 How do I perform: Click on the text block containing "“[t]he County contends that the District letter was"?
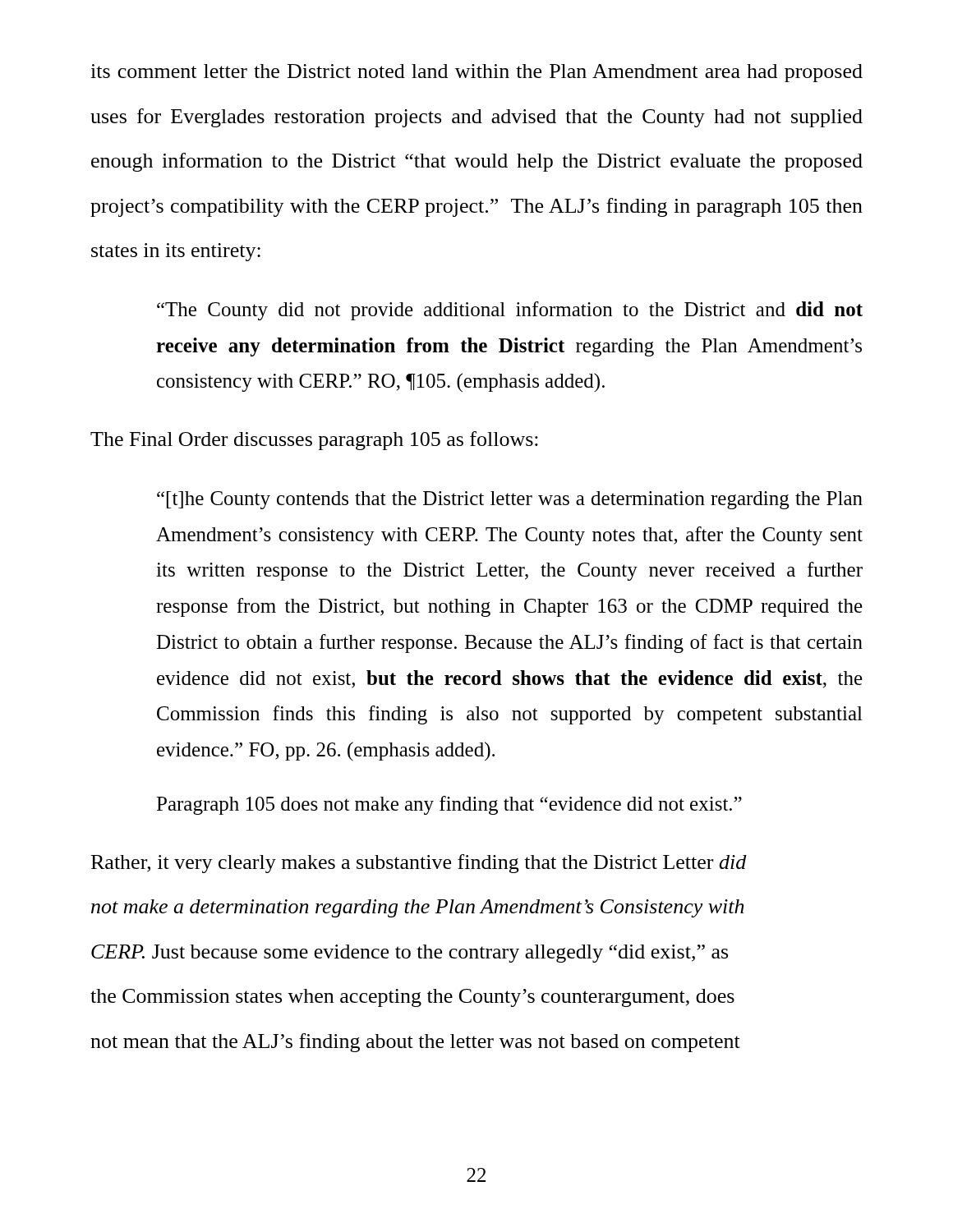(510, 500)
